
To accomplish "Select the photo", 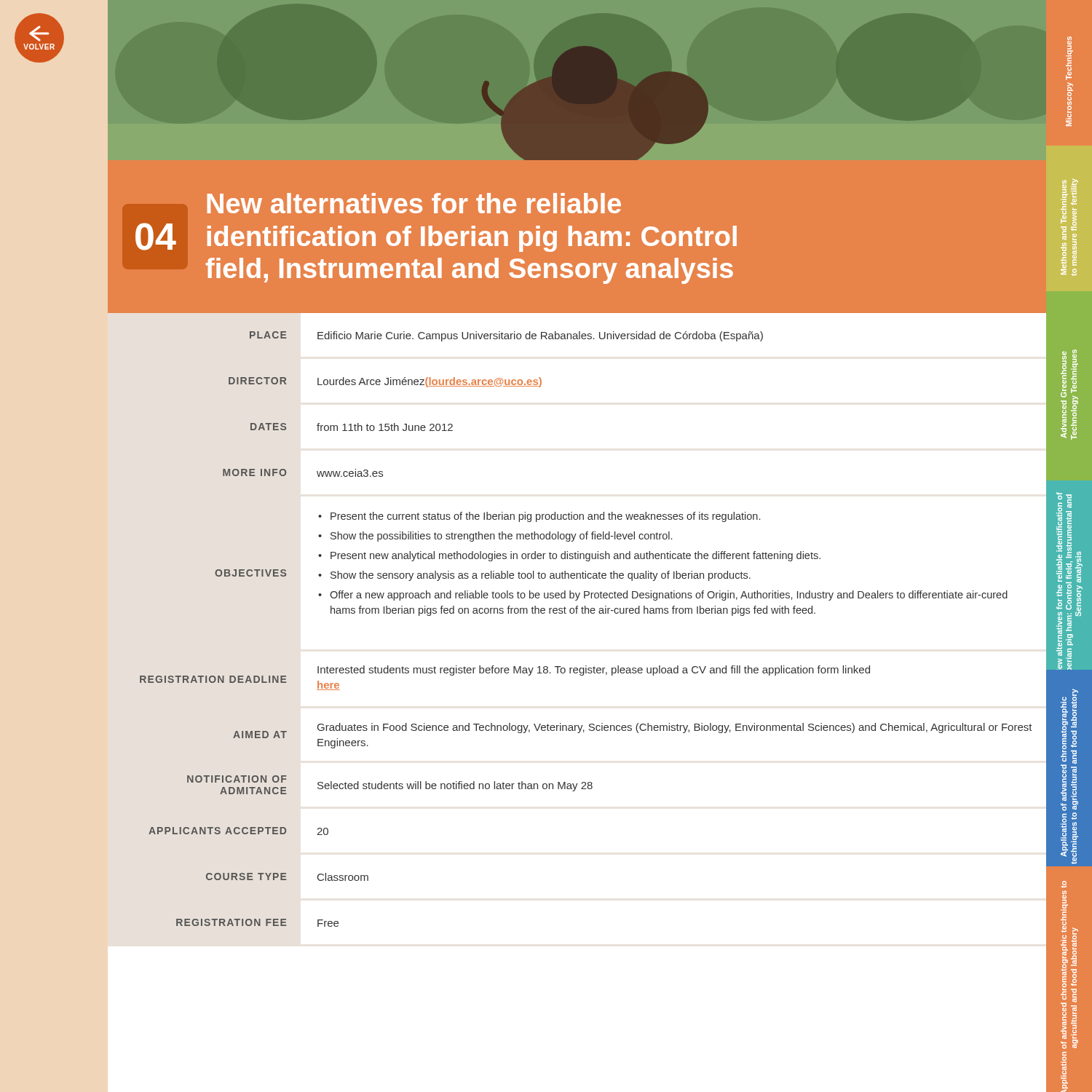I will click(580, 91).
